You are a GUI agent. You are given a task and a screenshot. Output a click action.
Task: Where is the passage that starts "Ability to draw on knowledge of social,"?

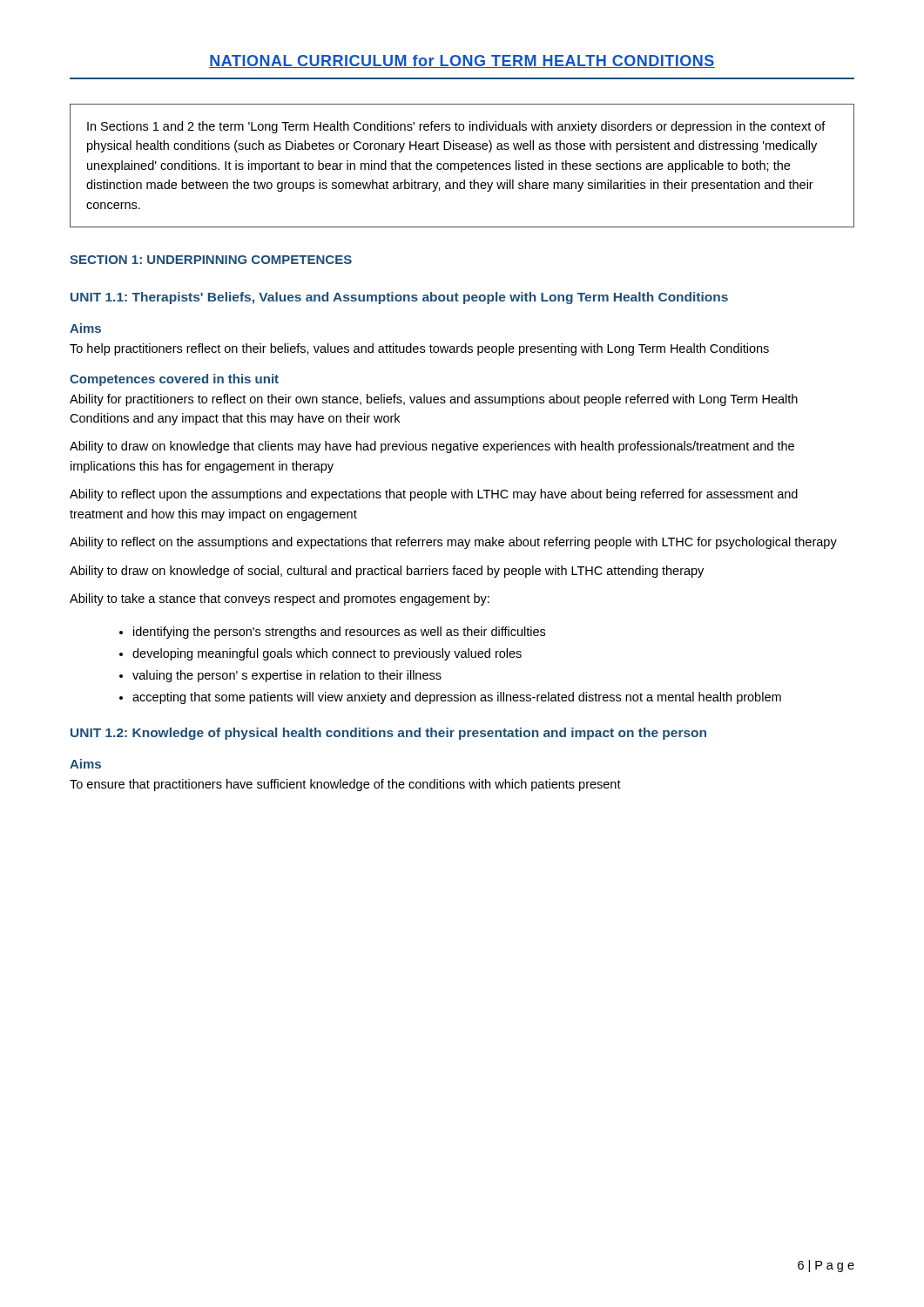coord(387,571)
